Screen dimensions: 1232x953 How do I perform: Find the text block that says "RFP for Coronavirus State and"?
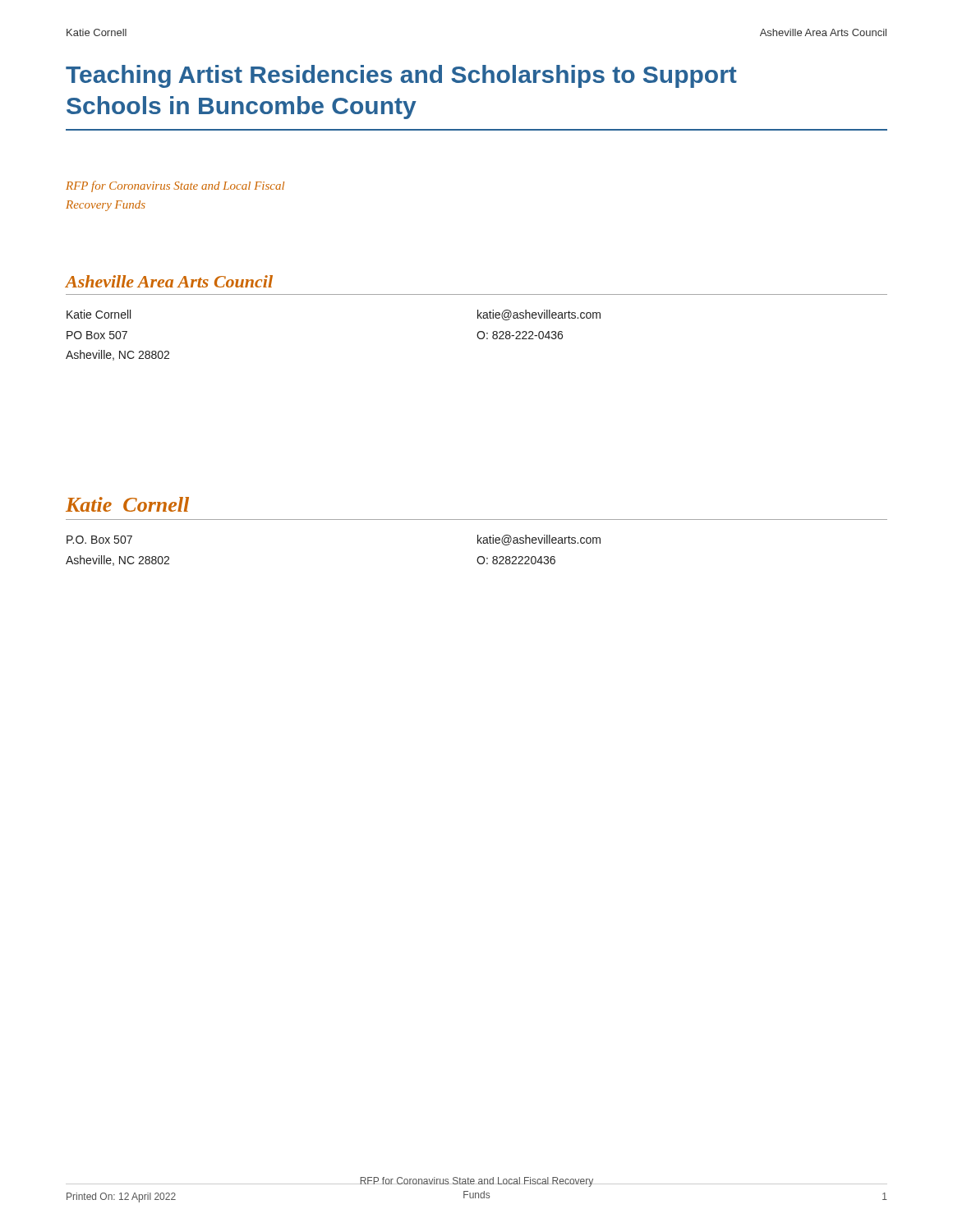175,195
